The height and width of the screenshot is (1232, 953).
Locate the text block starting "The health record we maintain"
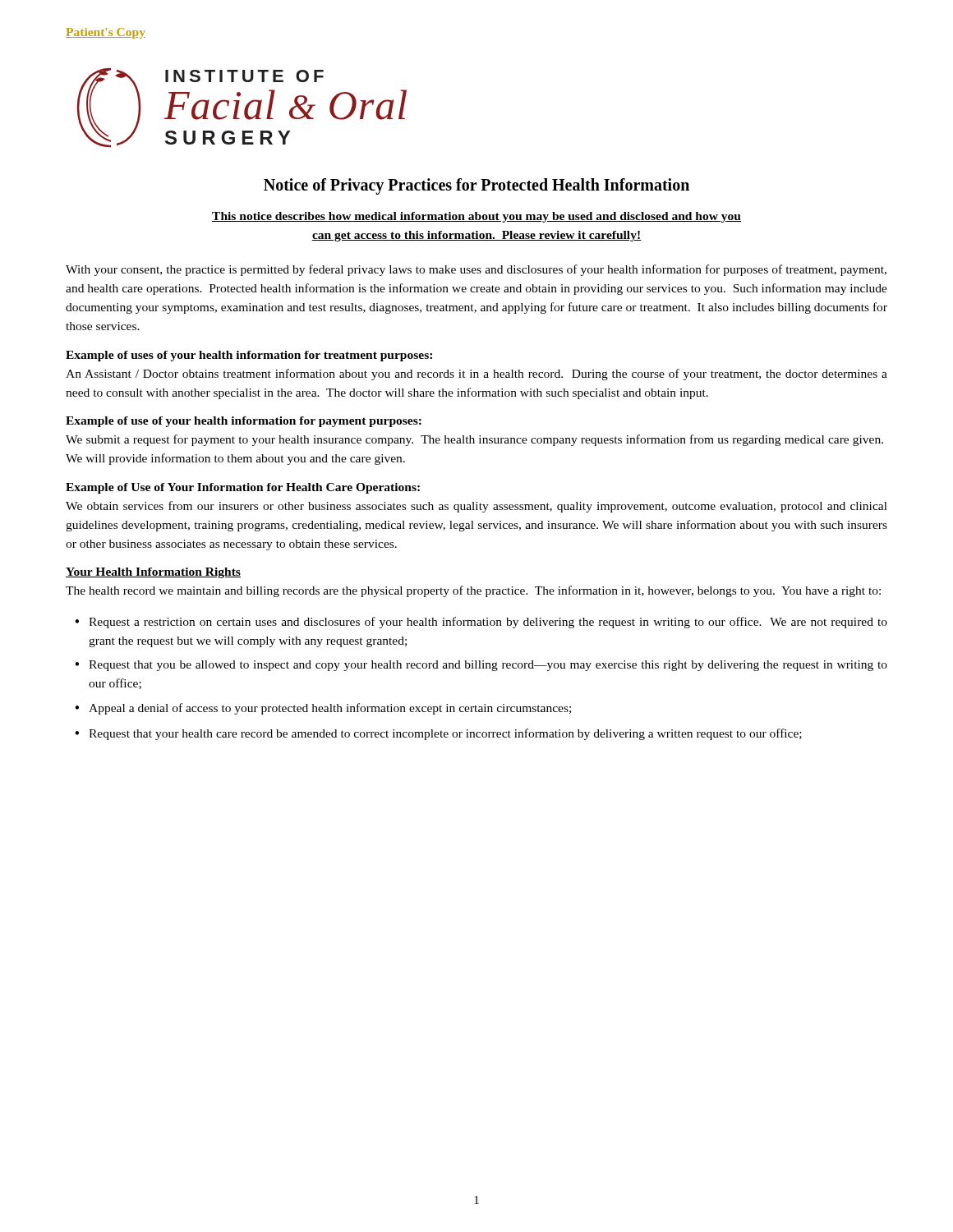tap(474, 590)
